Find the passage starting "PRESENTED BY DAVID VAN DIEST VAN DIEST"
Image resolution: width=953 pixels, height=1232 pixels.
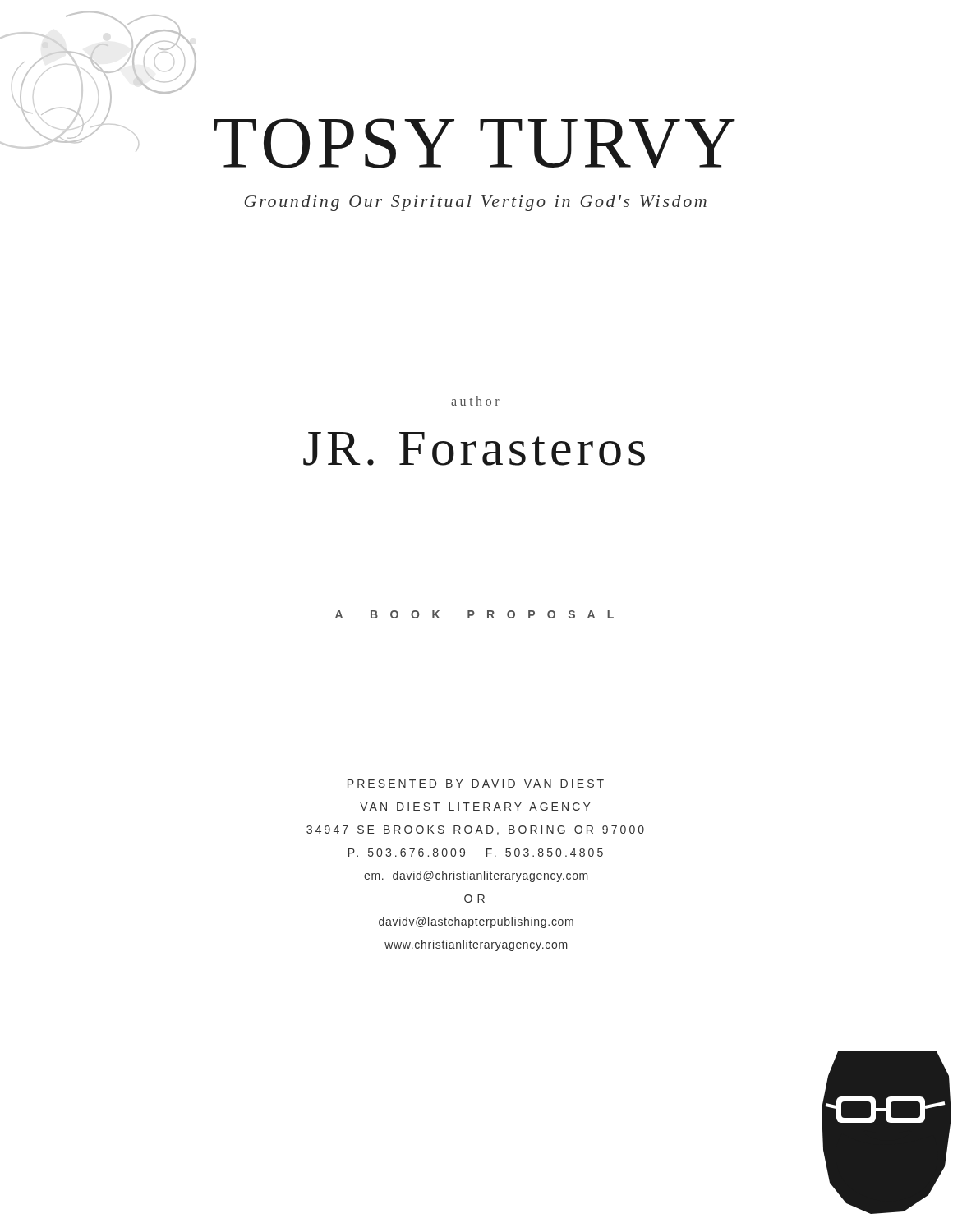[476, 864]
